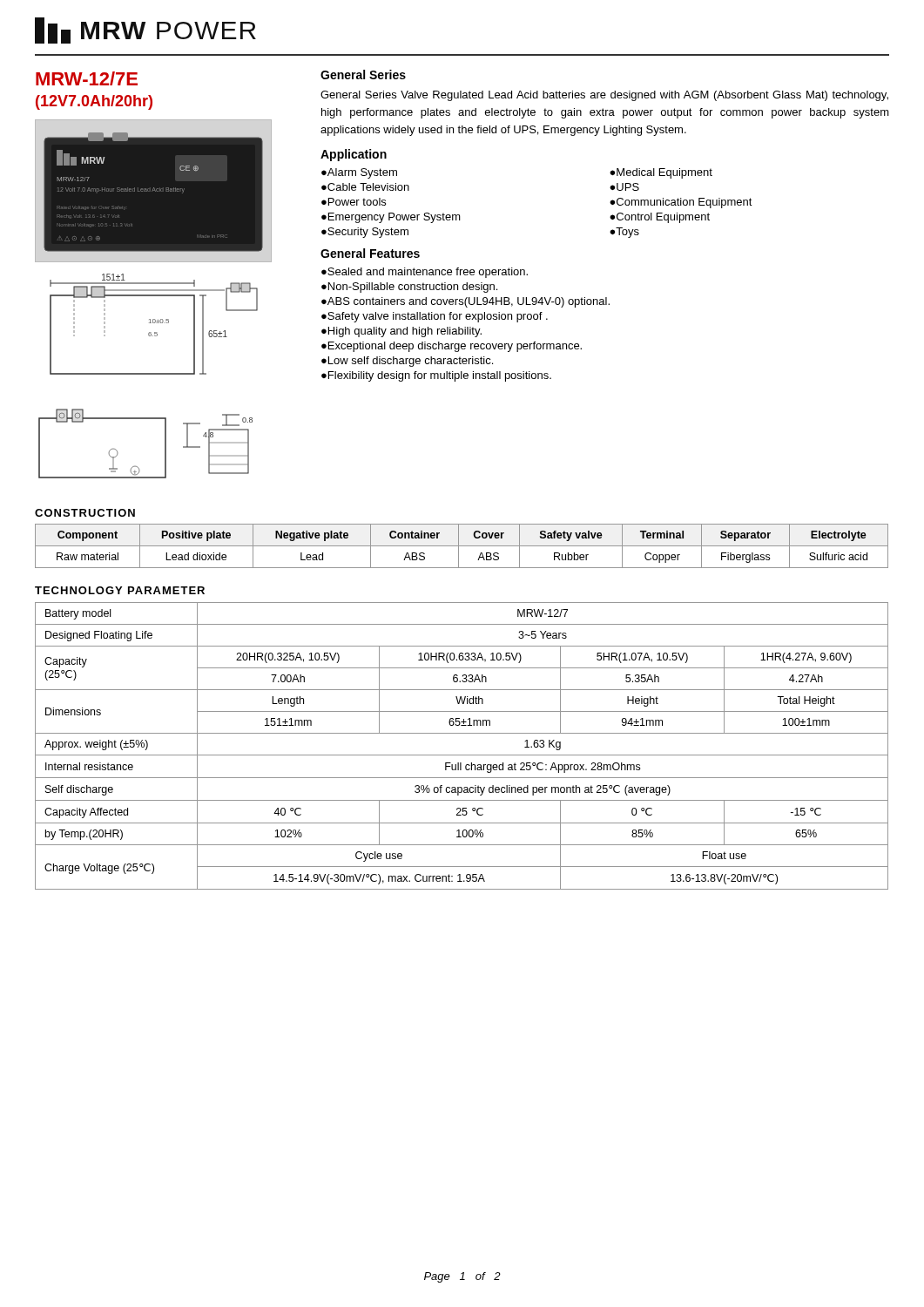Select the region starting "●Alarm System"
924x1307 pixels.
click(x=359, y=172)
